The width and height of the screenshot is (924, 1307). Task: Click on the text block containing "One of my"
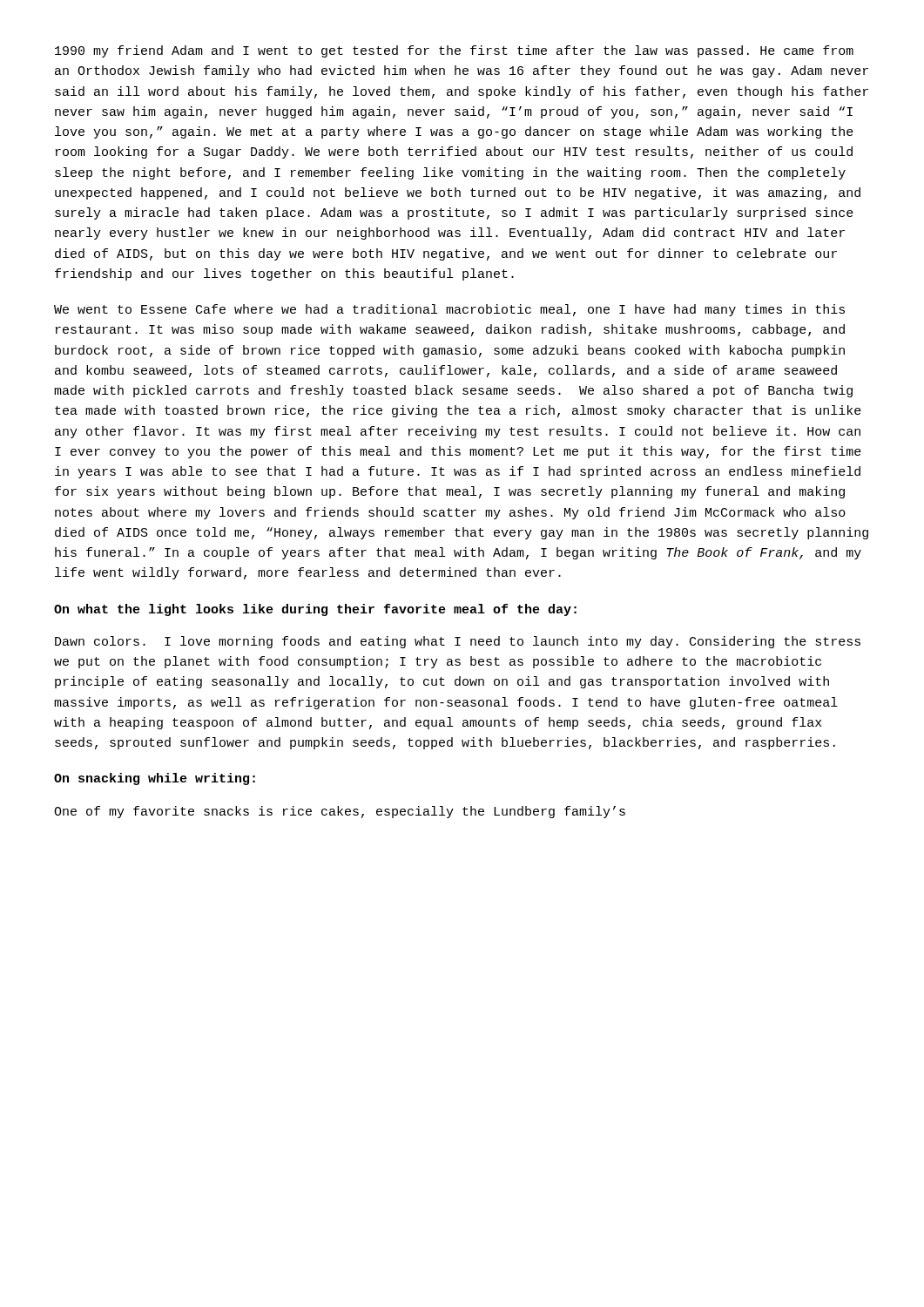click(x=340, y=812)
